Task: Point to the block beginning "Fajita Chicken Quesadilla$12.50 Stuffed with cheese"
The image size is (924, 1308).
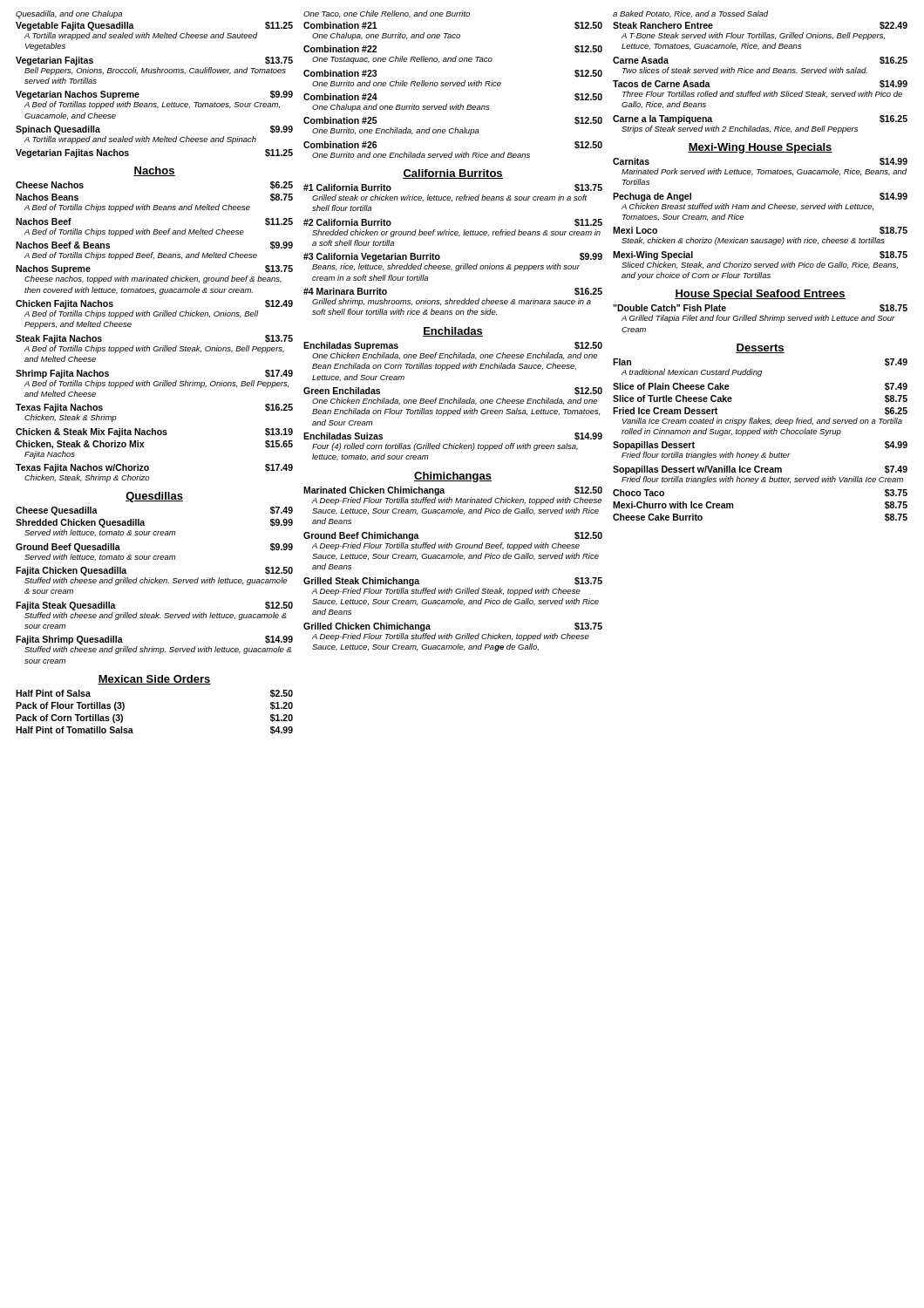Action: 154,581
